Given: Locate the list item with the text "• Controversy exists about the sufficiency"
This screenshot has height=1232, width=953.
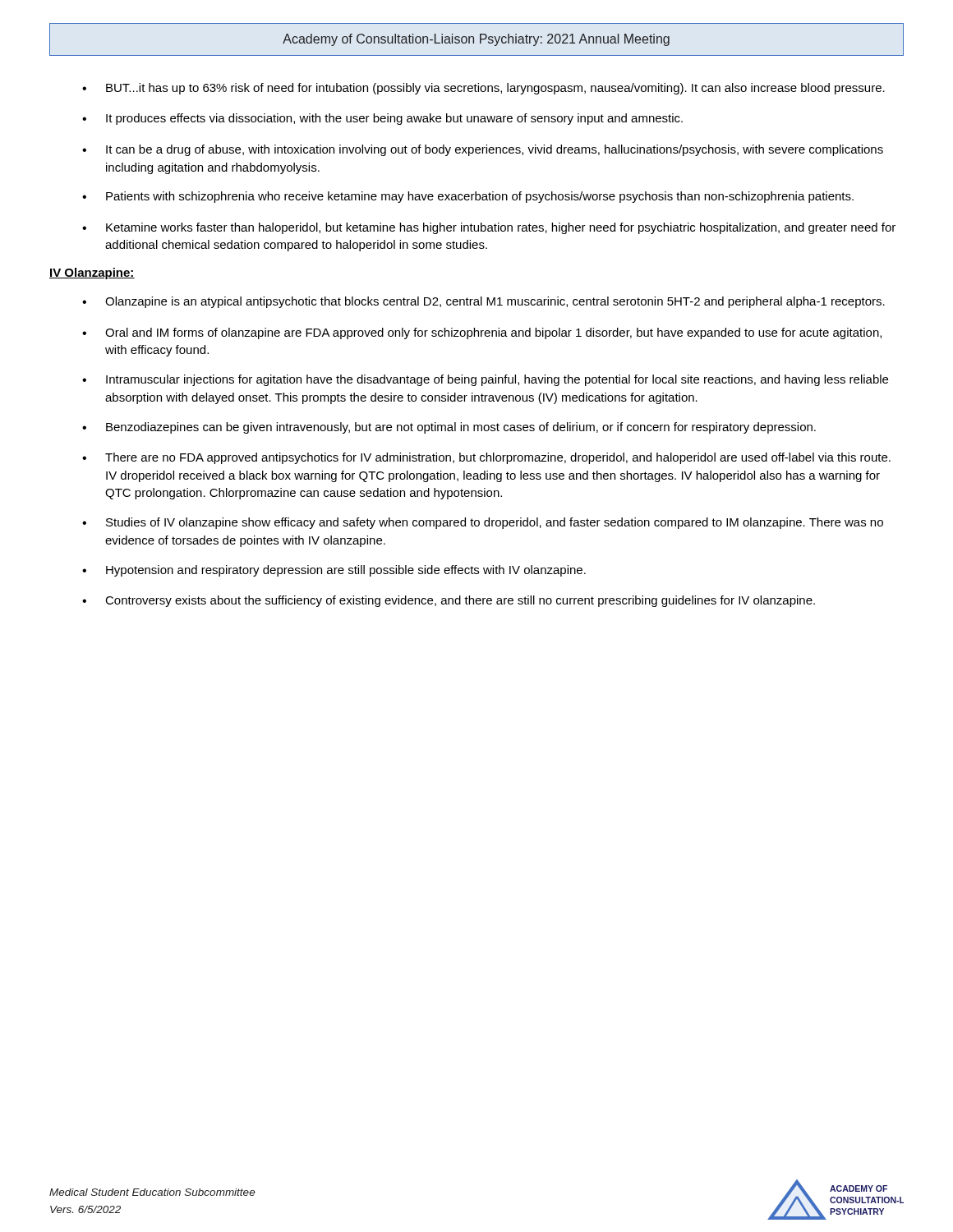Looking at the screenshot, I should tap(449, 601).
